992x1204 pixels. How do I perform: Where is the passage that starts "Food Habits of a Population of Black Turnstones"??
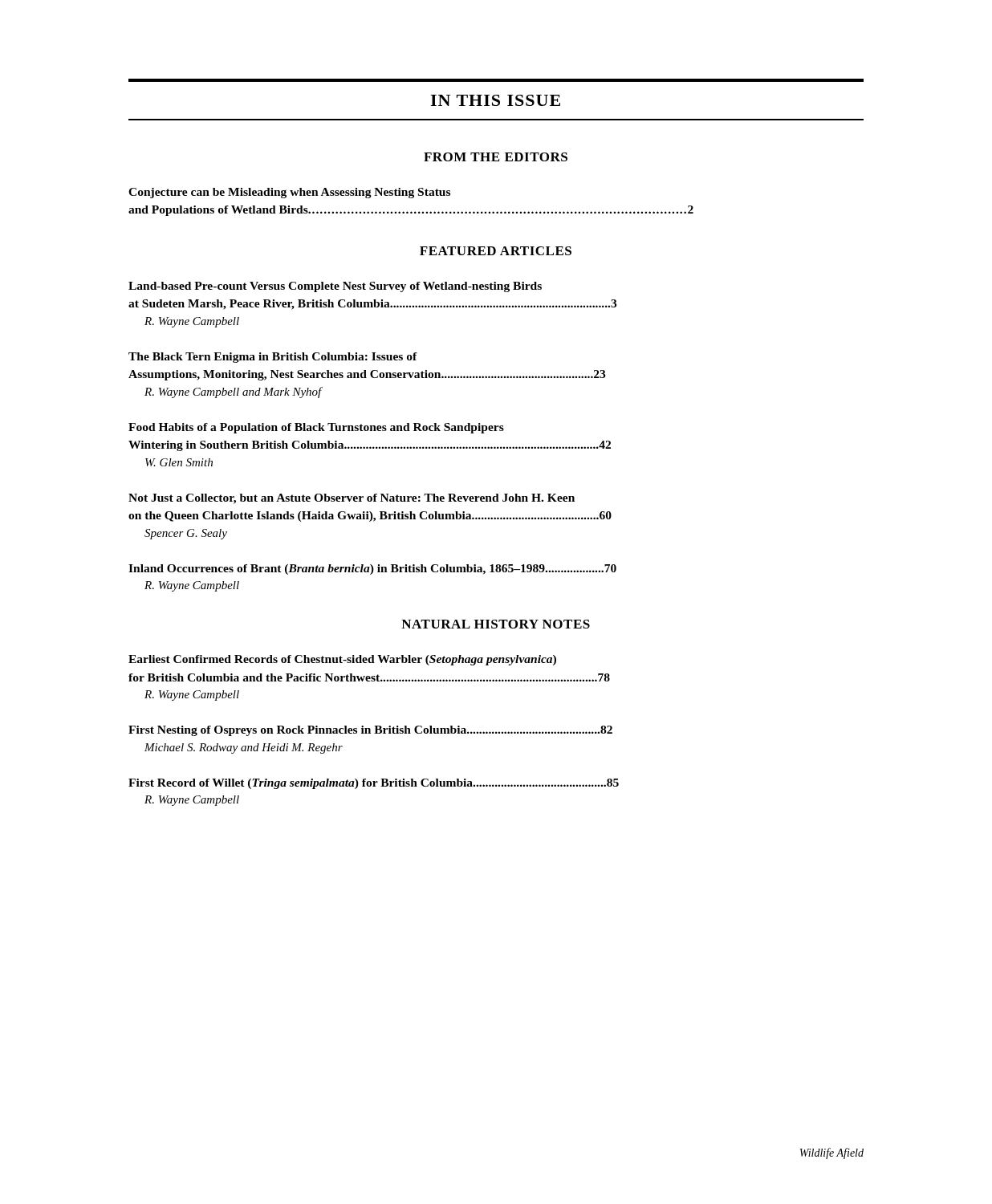click(496, 444)
